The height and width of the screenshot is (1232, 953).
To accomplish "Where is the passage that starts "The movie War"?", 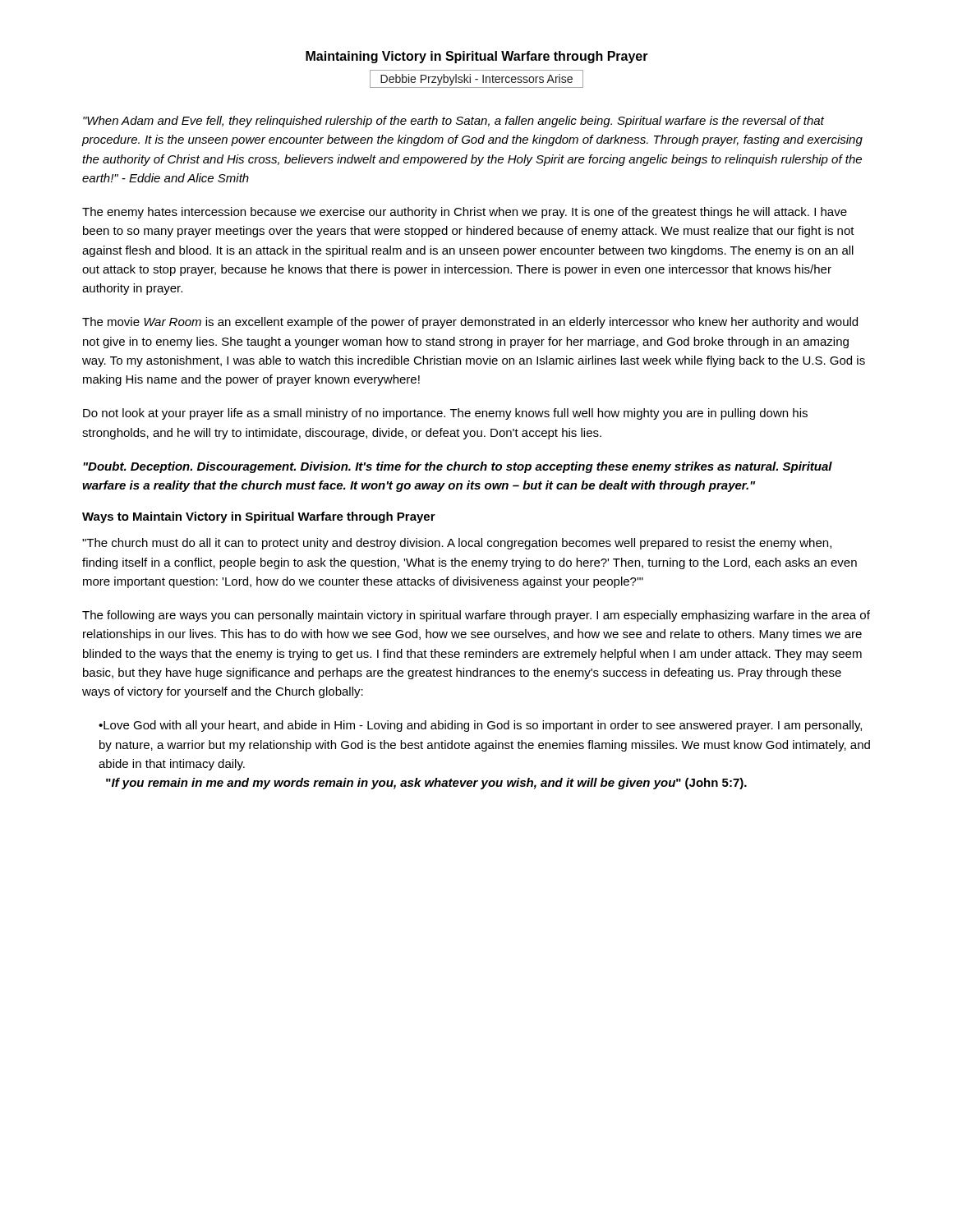I will 474,350.
